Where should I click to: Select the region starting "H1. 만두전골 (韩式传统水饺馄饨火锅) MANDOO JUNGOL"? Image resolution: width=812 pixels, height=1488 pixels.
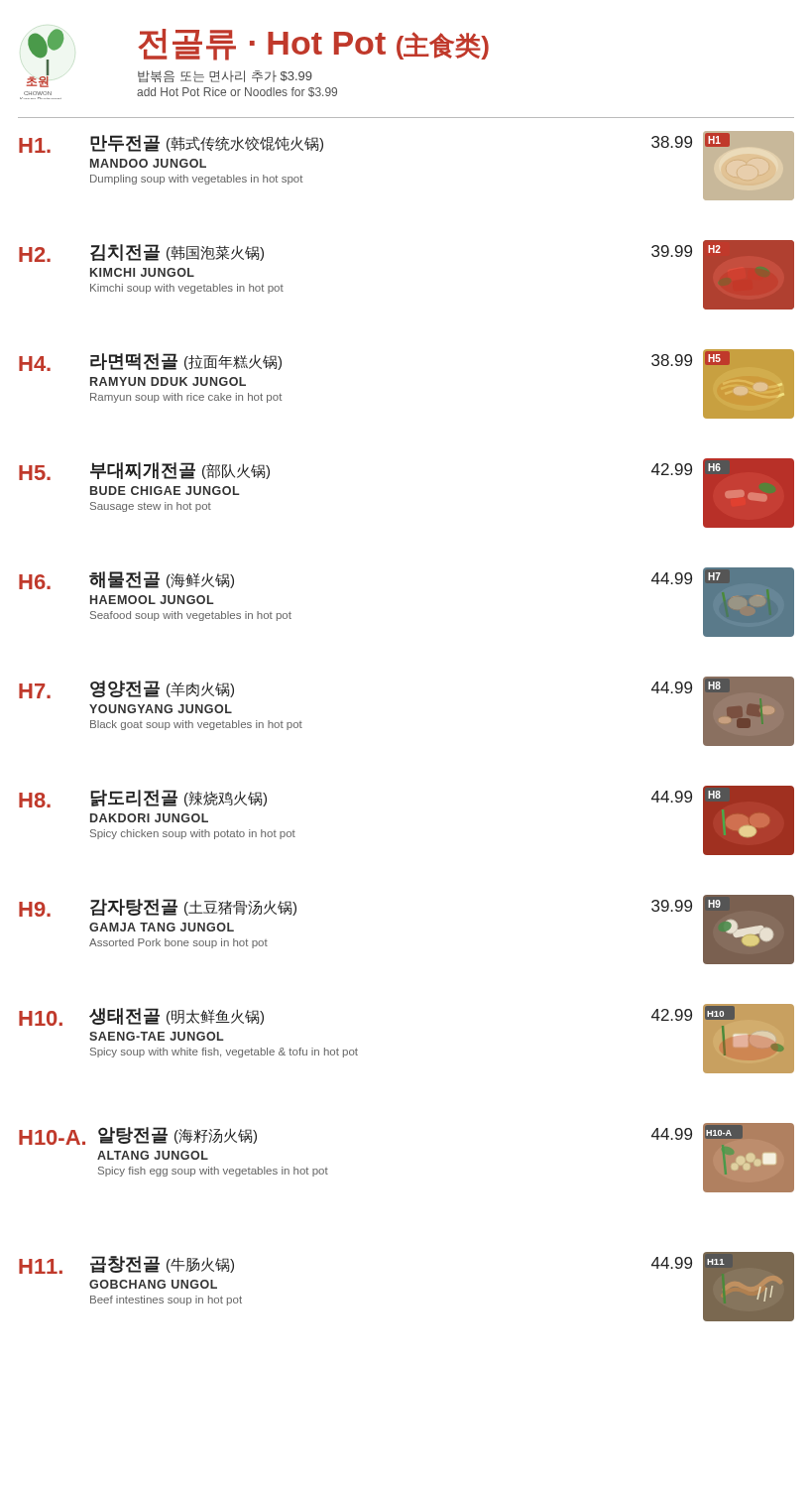pos(197,165)
